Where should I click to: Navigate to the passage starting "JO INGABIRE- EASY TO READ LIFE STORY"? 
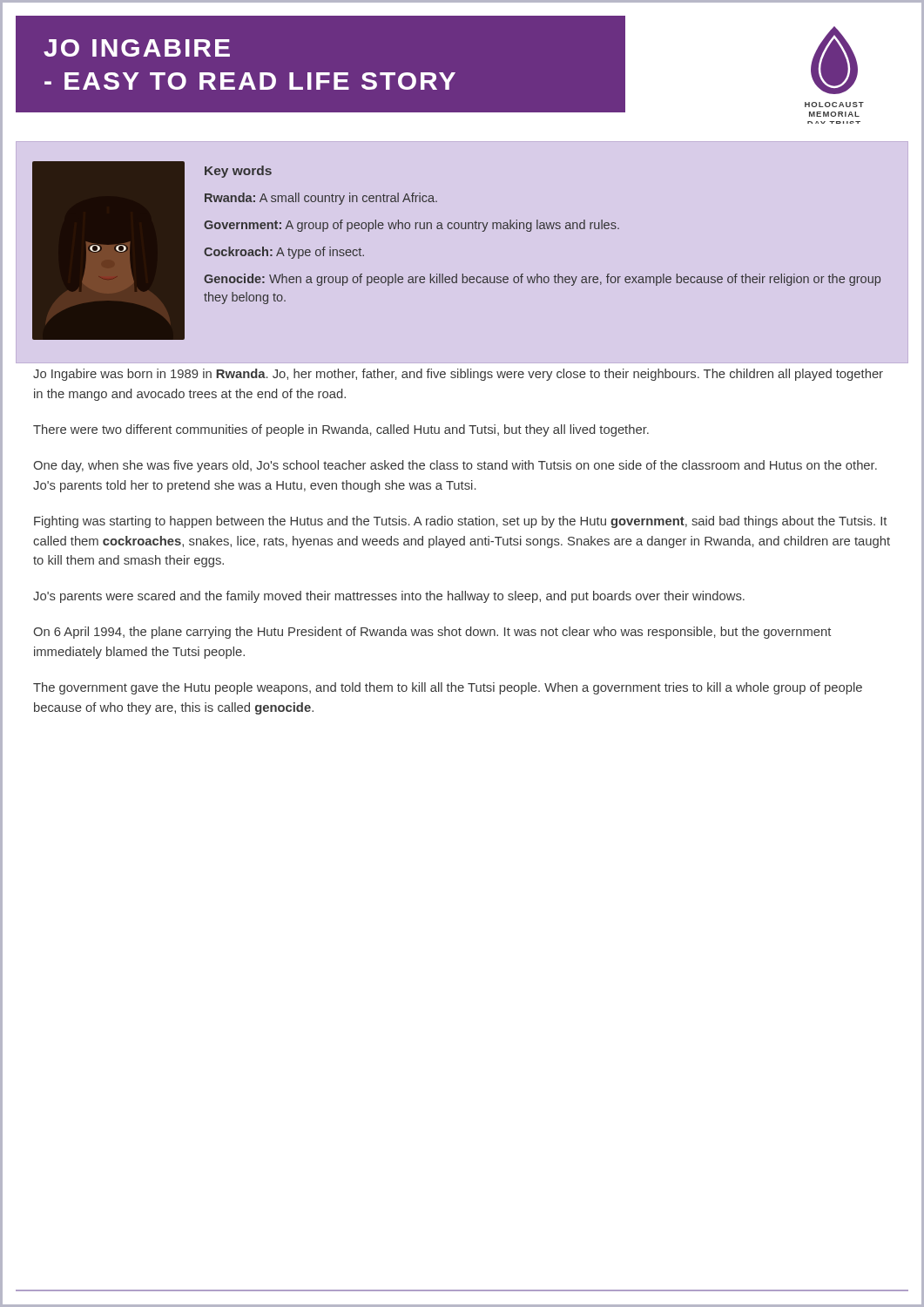point(322,64)
